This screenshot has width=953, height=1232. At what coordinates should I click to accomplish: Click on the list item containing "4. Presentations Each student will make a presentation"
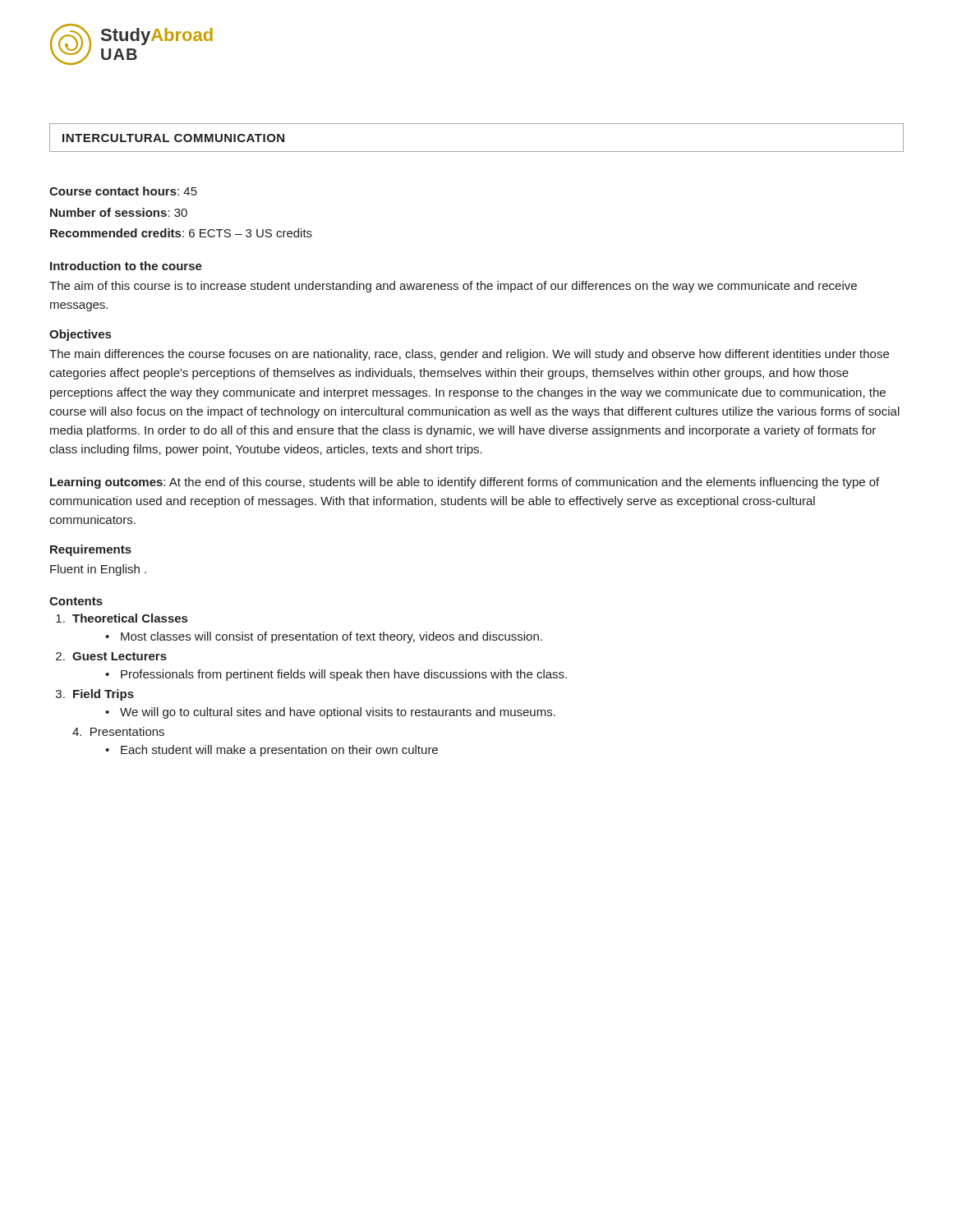point(118,731)
